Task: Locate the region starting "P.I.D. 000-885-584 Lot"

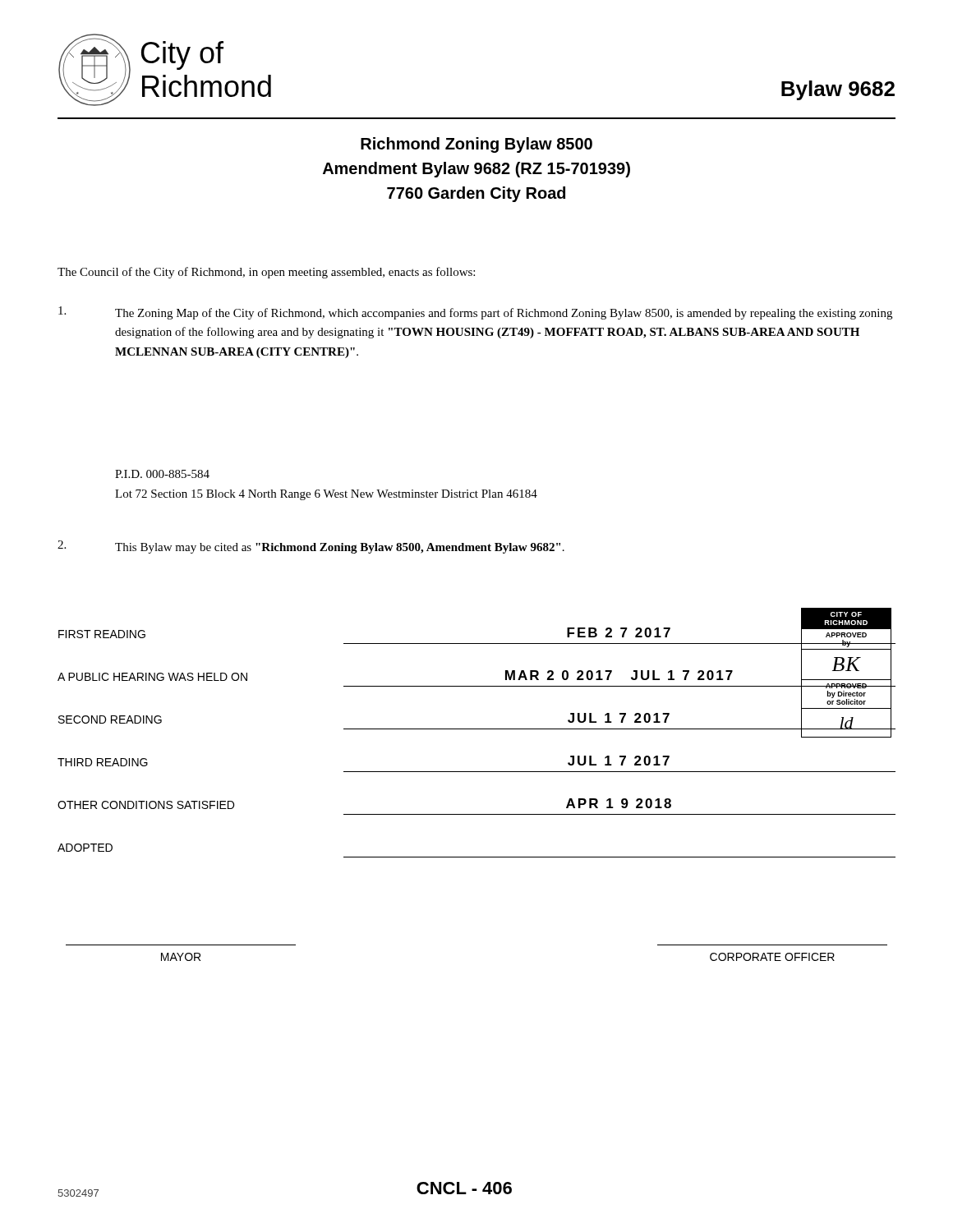Action: 326,484
